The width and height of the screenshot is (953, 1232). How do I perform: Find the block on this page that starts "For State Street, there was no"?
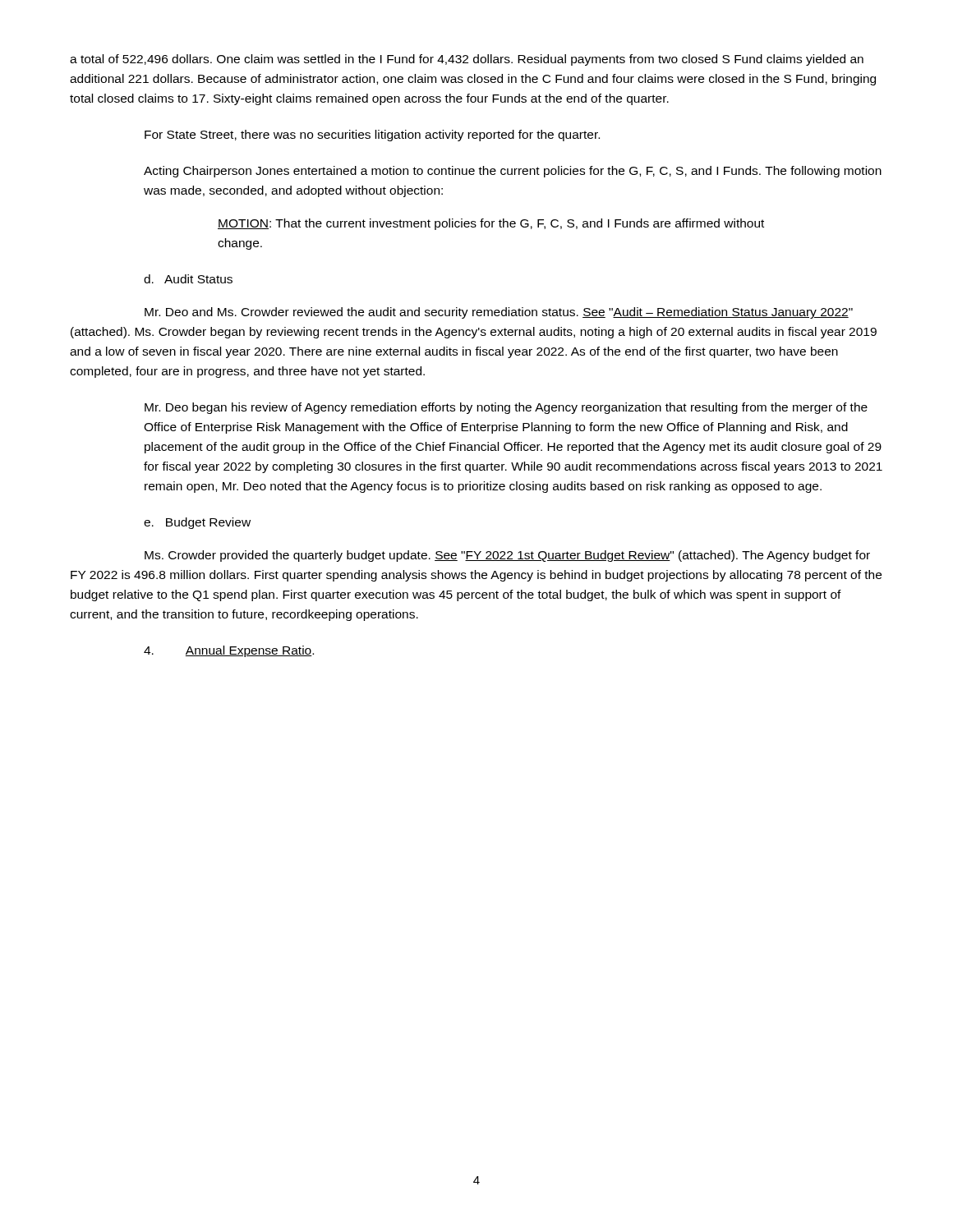(x=372, y=134)
